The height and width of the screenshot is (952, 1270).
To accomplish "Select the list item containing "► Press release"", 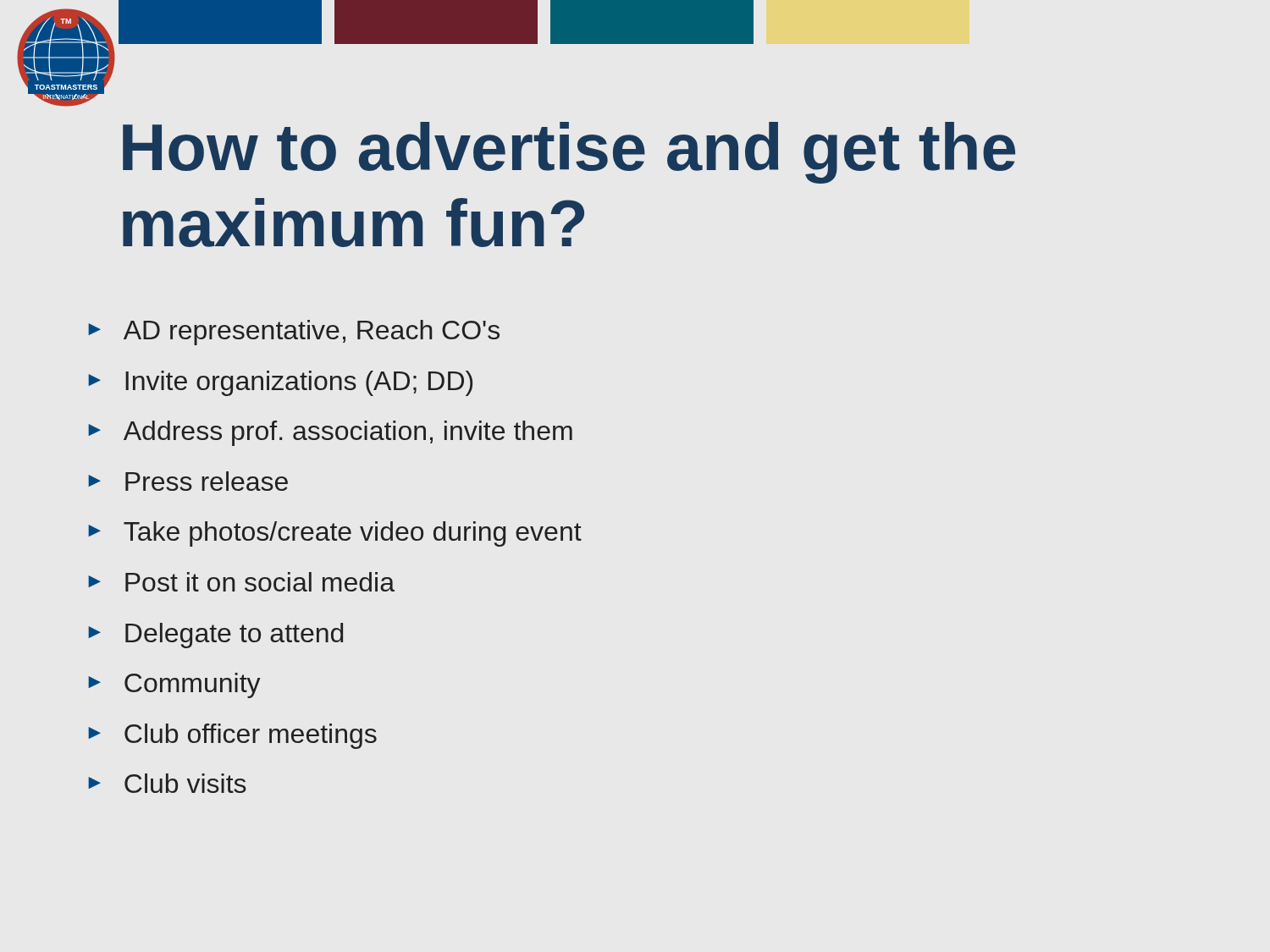I will 187,482.
